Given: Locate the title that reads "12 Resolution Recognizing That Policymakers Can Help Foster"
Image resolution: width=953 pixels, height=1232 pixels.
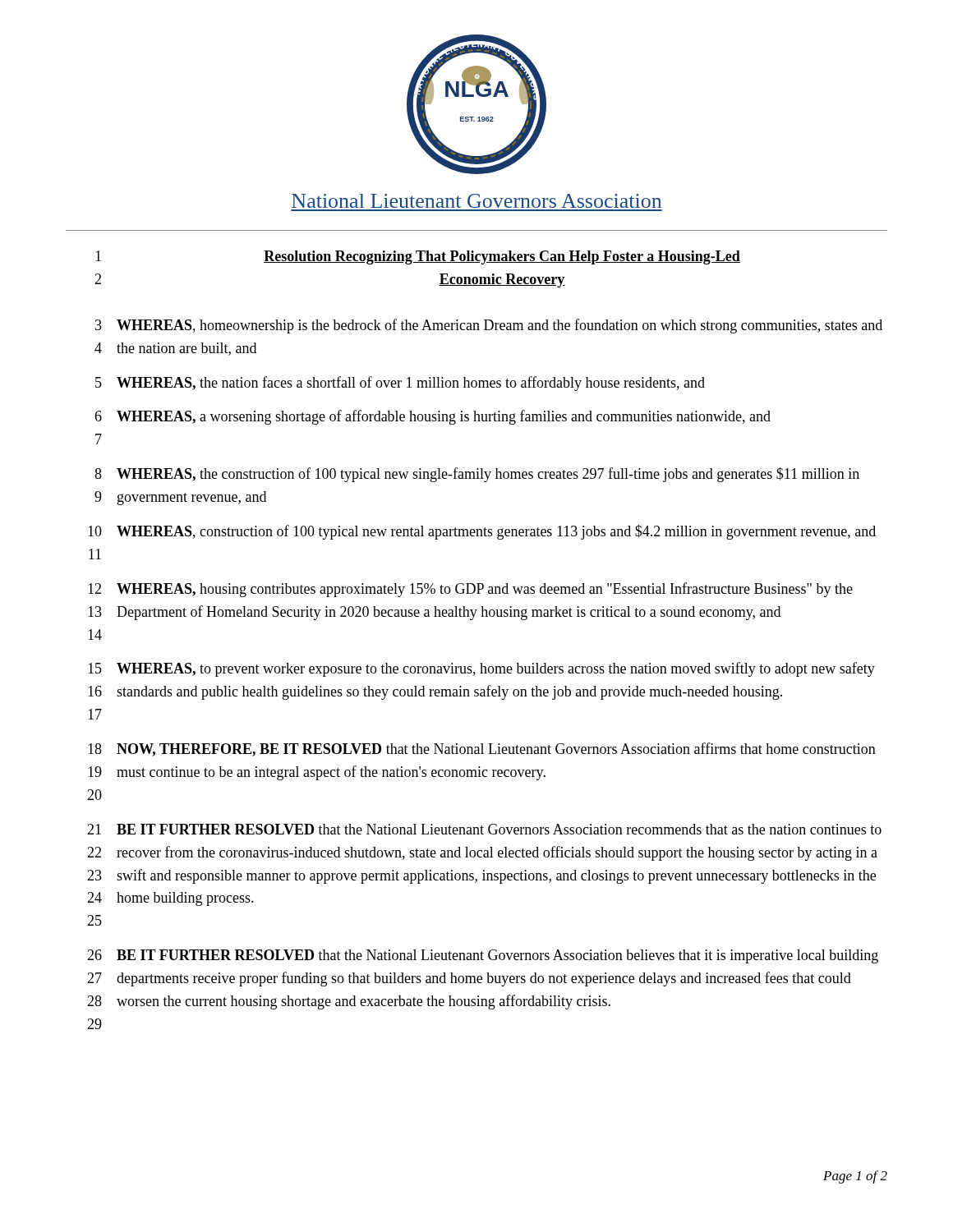Looking at the screenshot, I should click(x=476, y=278).
